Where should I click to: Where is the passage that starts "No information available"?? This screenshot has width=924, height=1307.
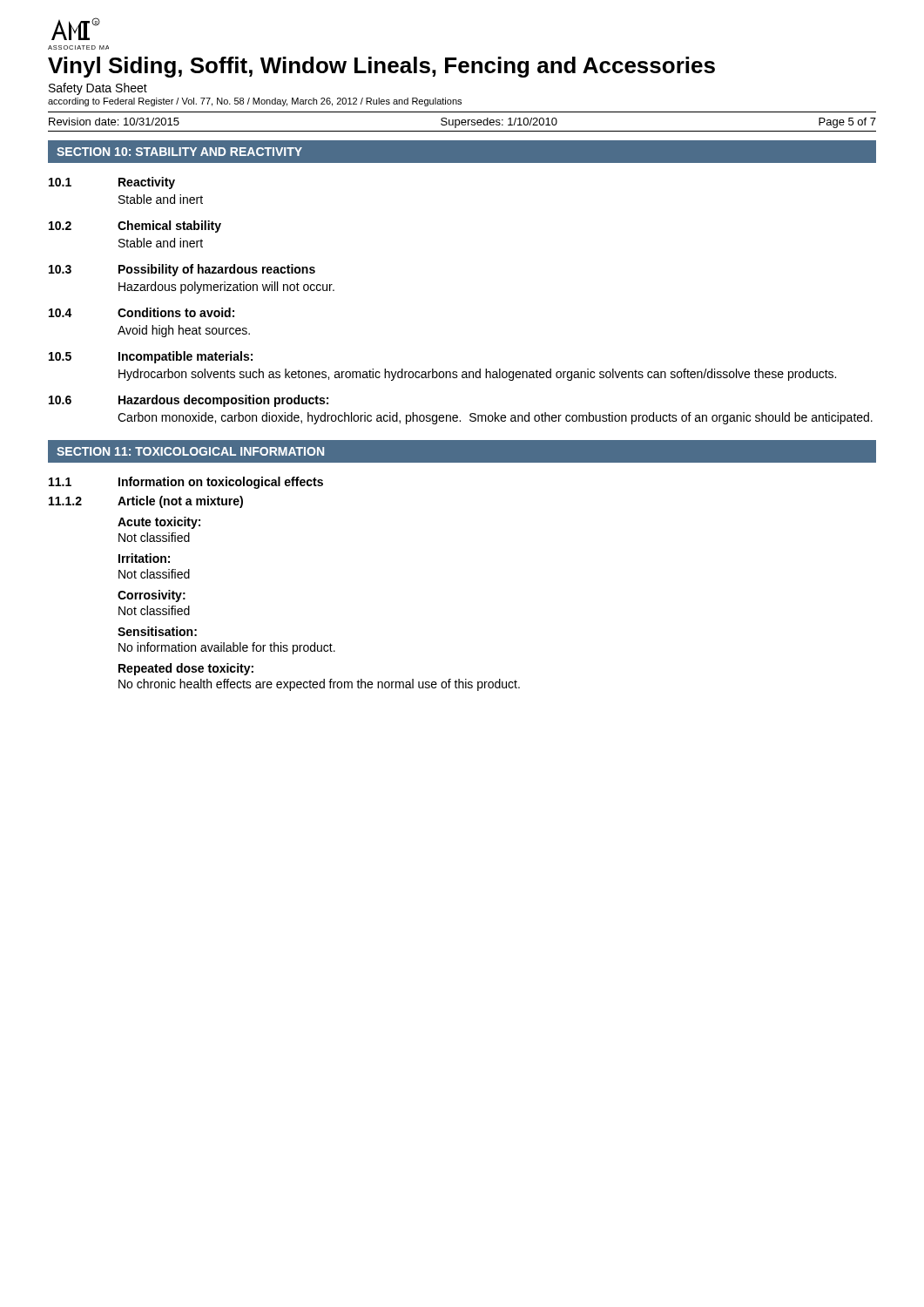(x=227, y=647)
